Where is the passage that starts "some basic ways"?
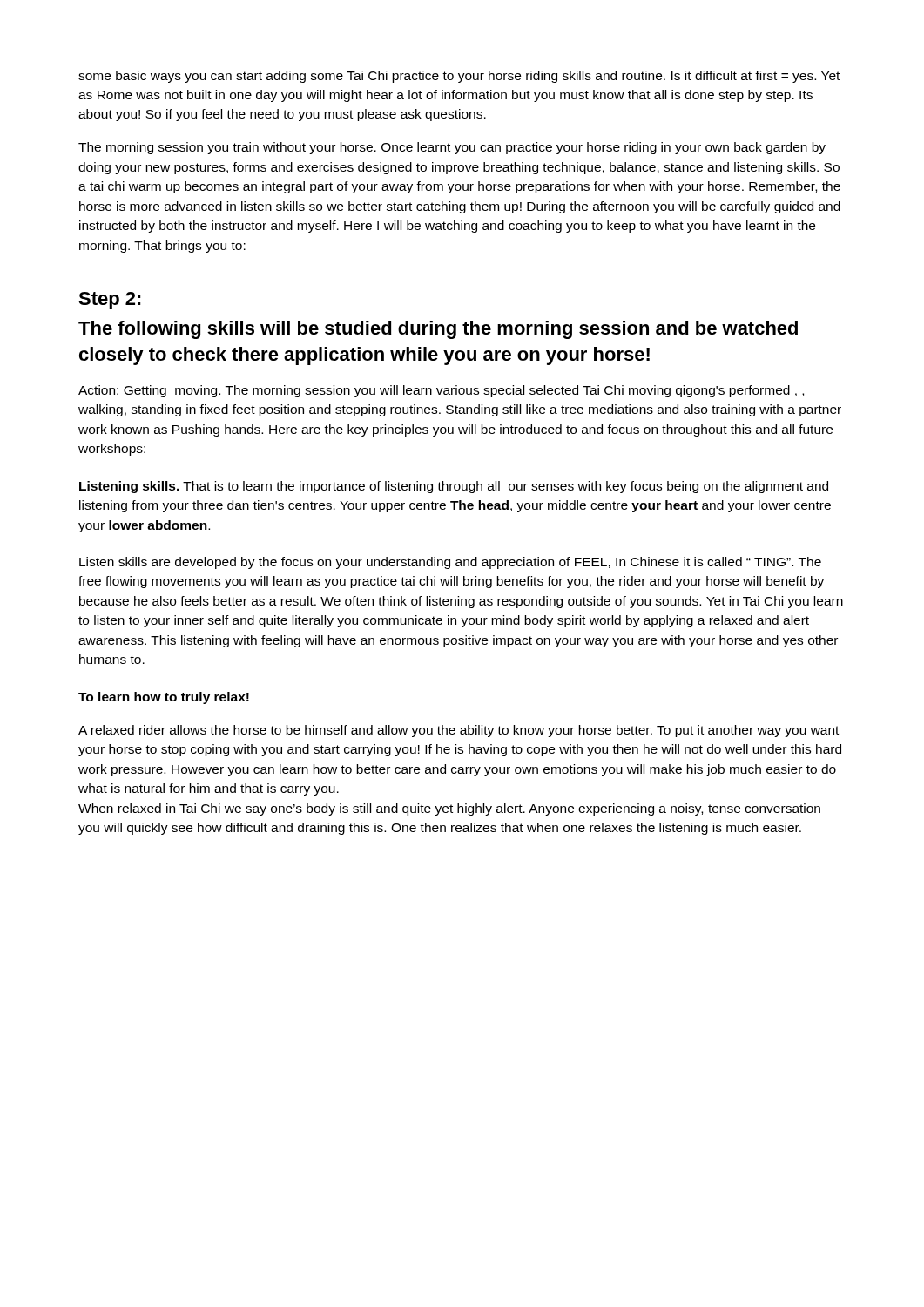 point(462,161)
